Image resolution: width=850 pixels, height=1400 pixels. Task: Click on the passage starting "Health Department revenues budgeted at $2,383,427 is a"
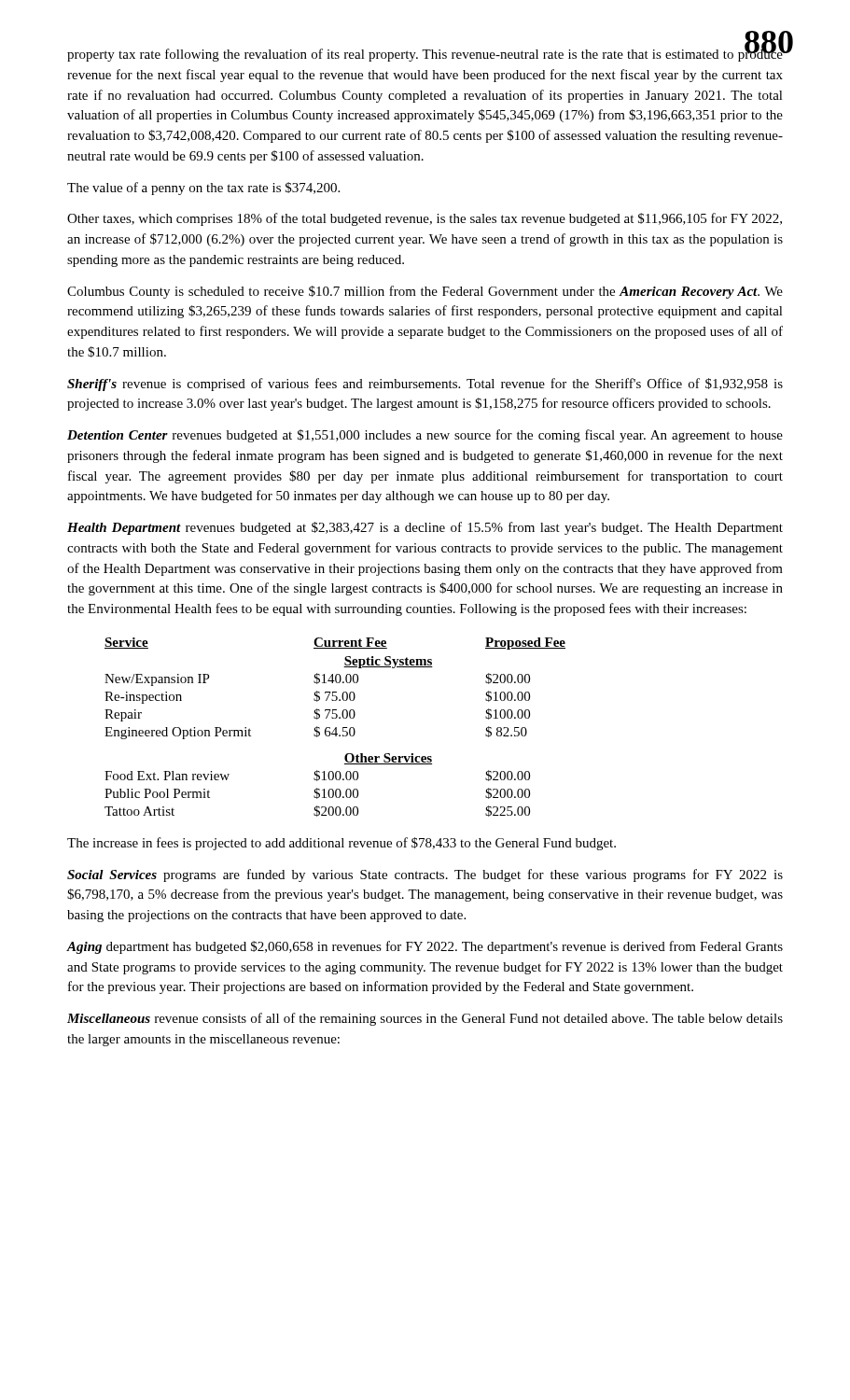point(425,569)
